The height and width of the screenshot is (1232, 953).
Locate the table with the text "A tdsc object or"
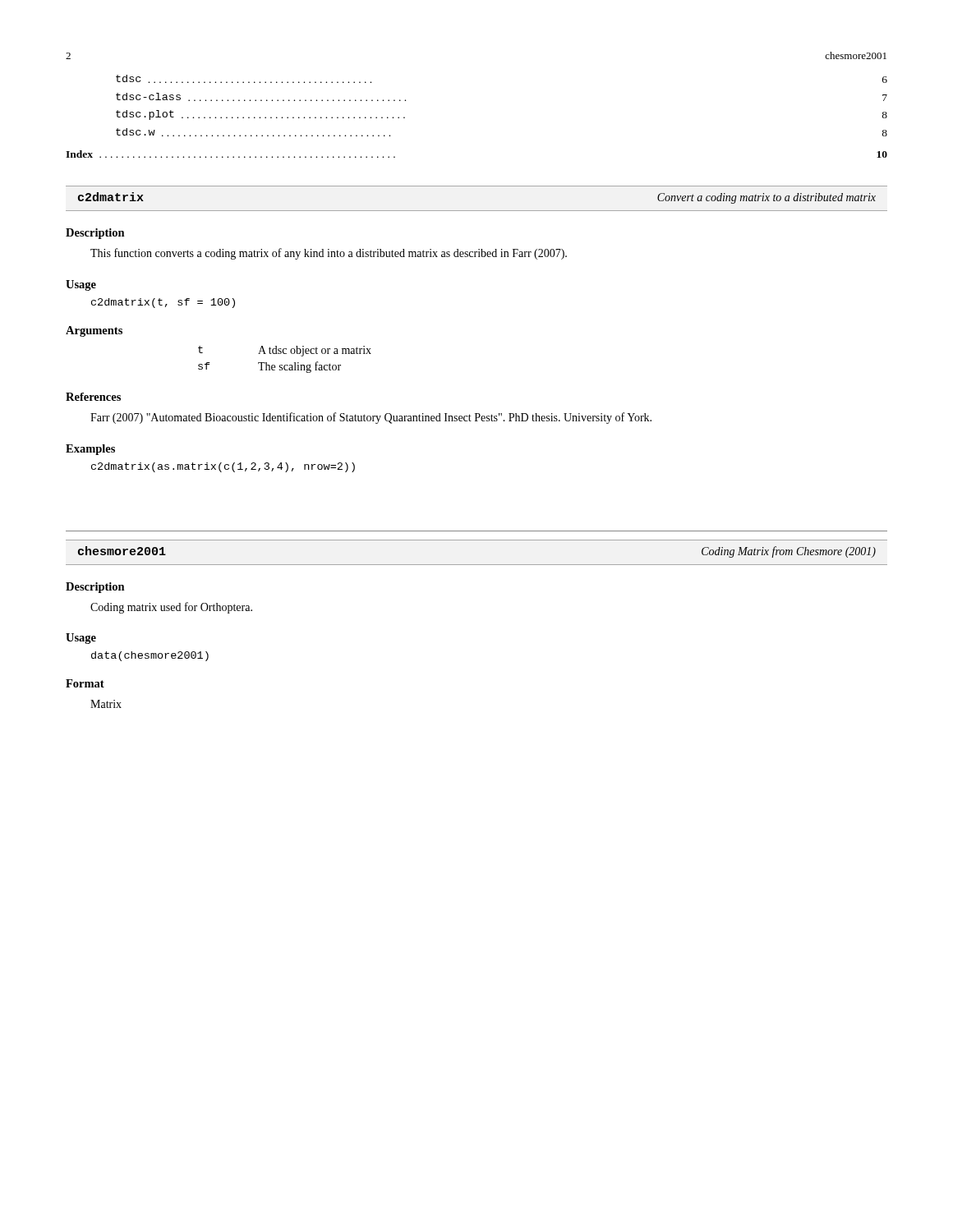click(x=509, y=359)
